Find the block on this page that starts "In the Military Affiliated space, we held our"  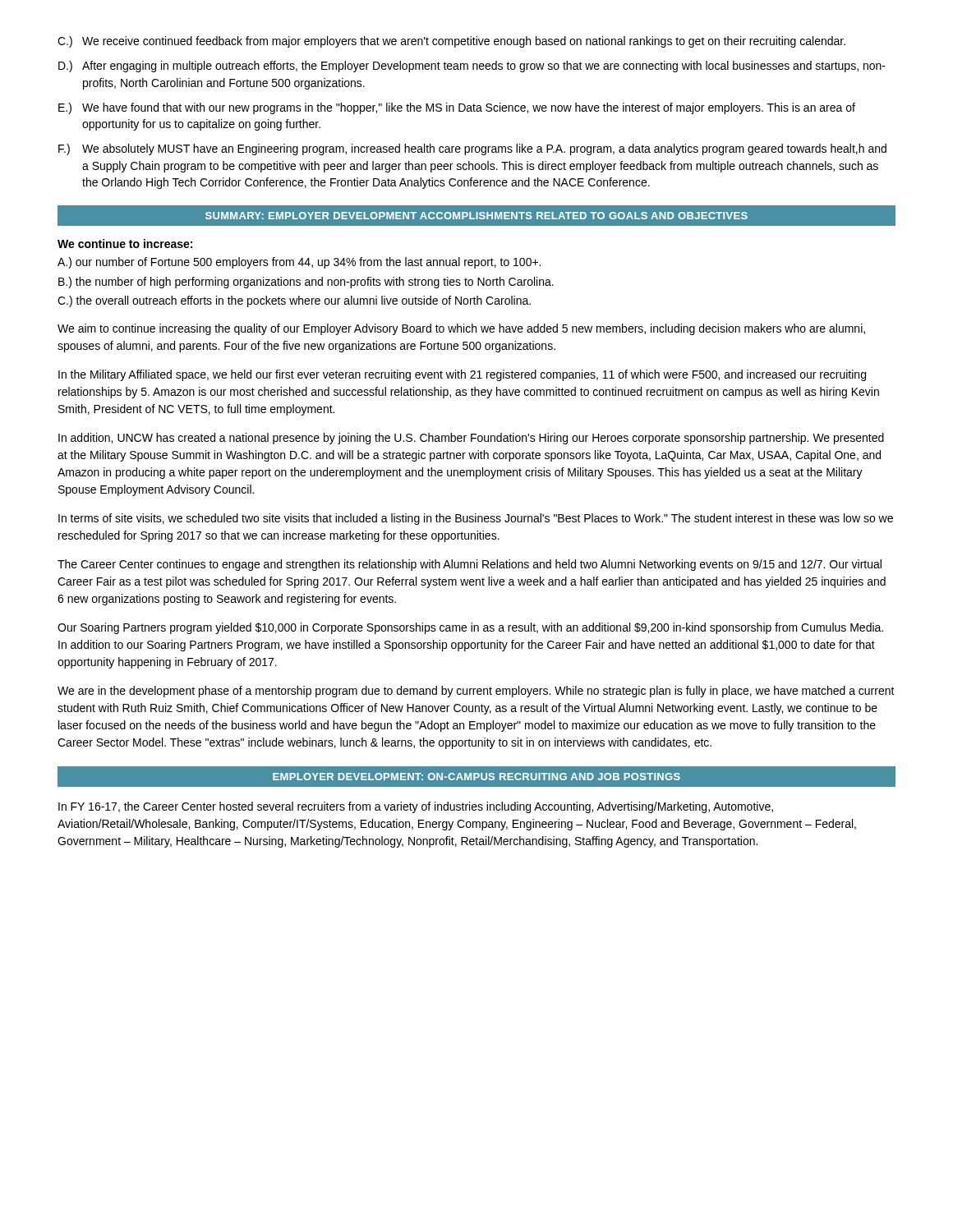tap(476, 392)
